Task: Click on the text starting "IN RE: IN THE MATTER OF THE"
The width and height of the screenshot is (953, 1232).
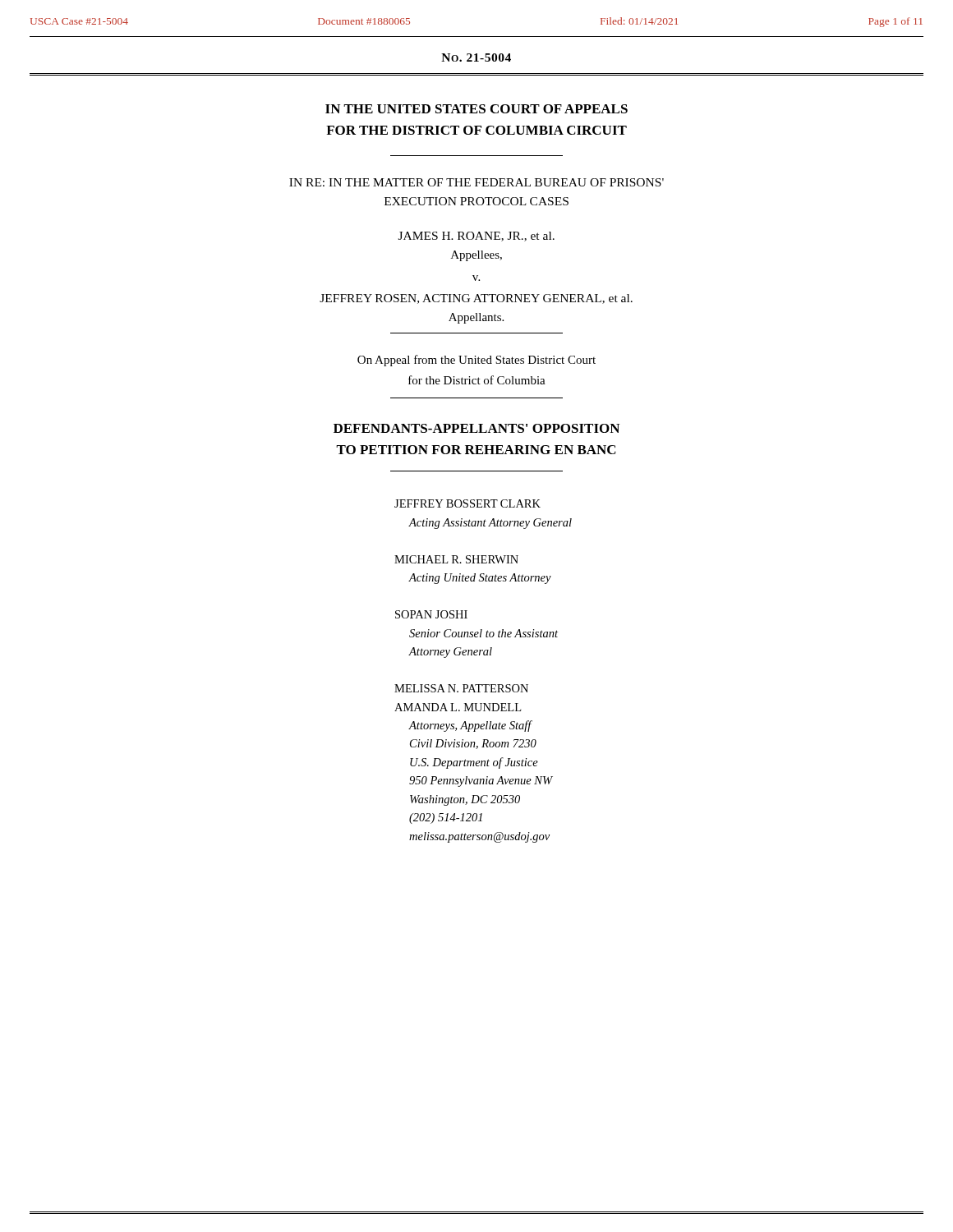Action: (476, 191)
